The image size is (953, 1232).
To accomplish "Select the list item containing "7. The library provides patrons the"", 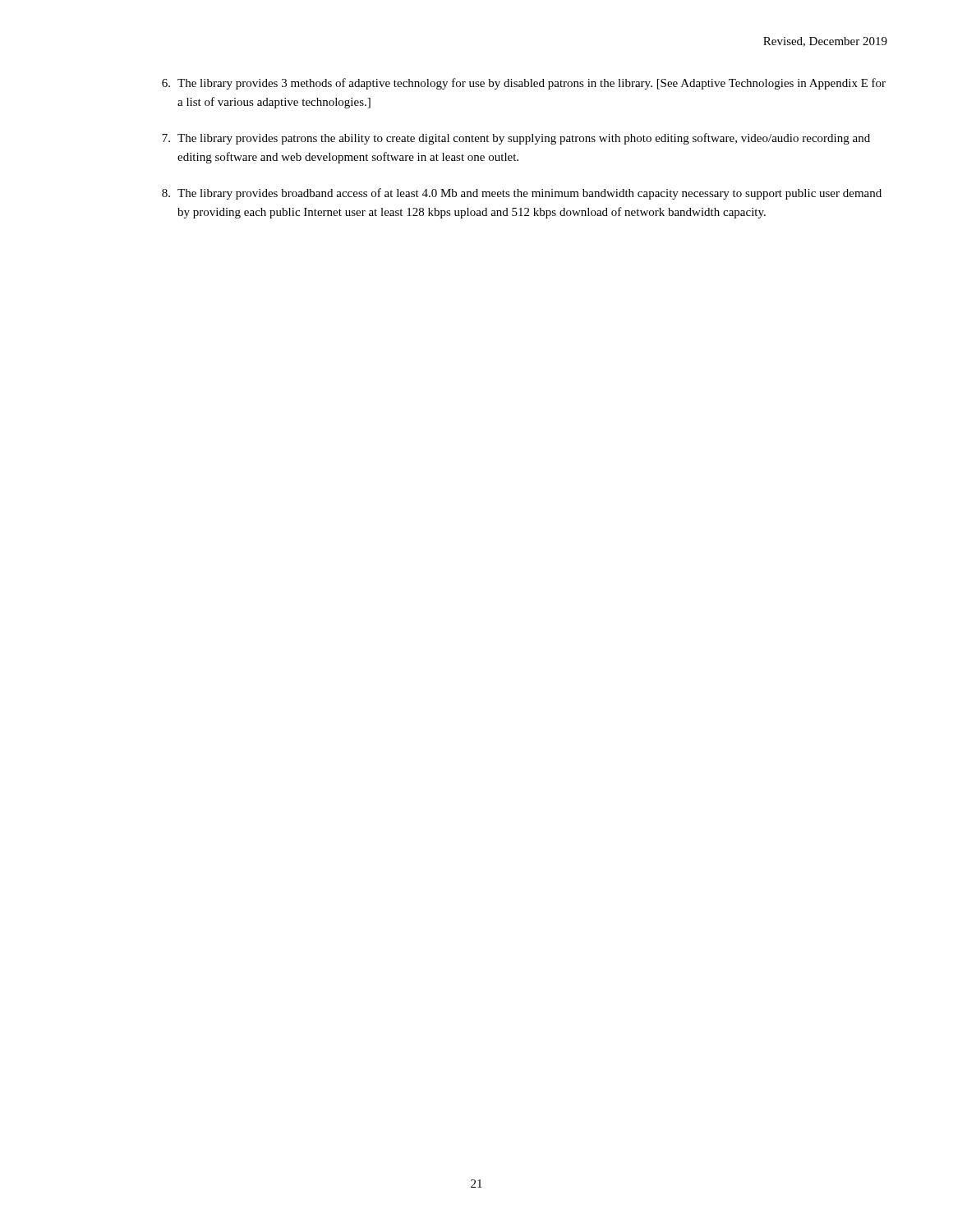I will tap(518, 147).
